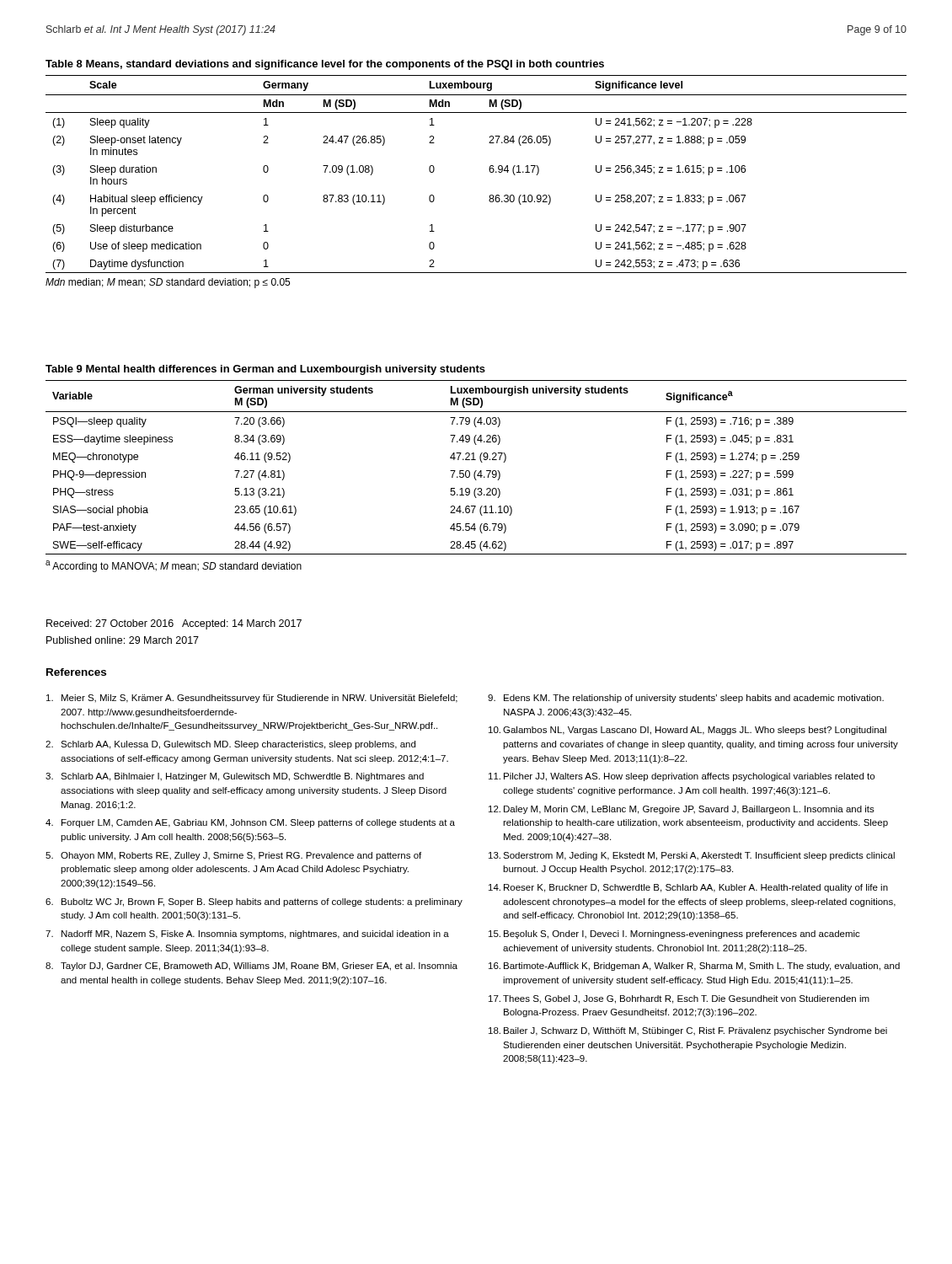Find the list item that says "5. Ohayon MM,"

pos(255,869)
